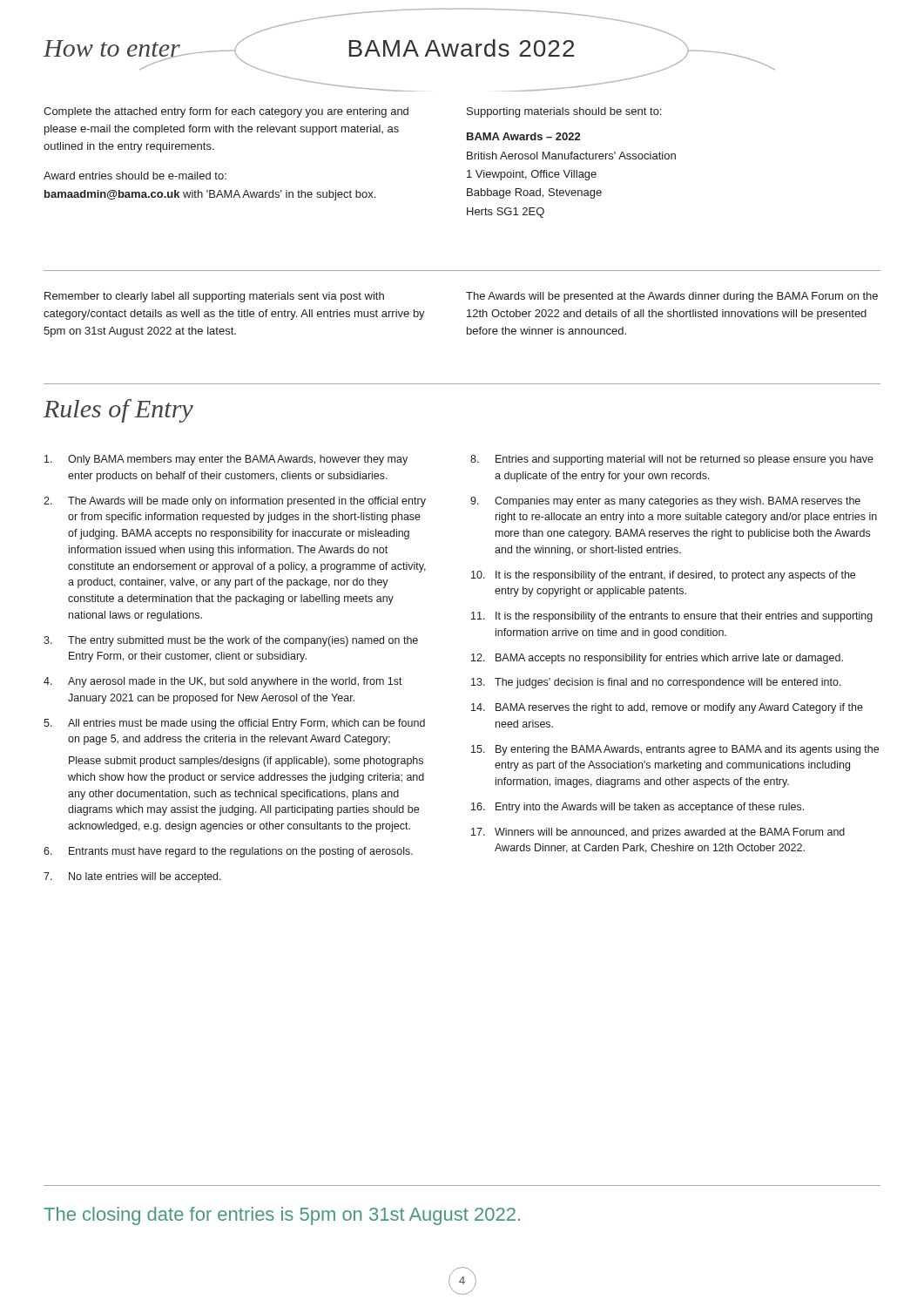Select the text starting "9. Companies may"
Image resolution: width=924 pixels, height=1307 pixels.
coord(675,525)
